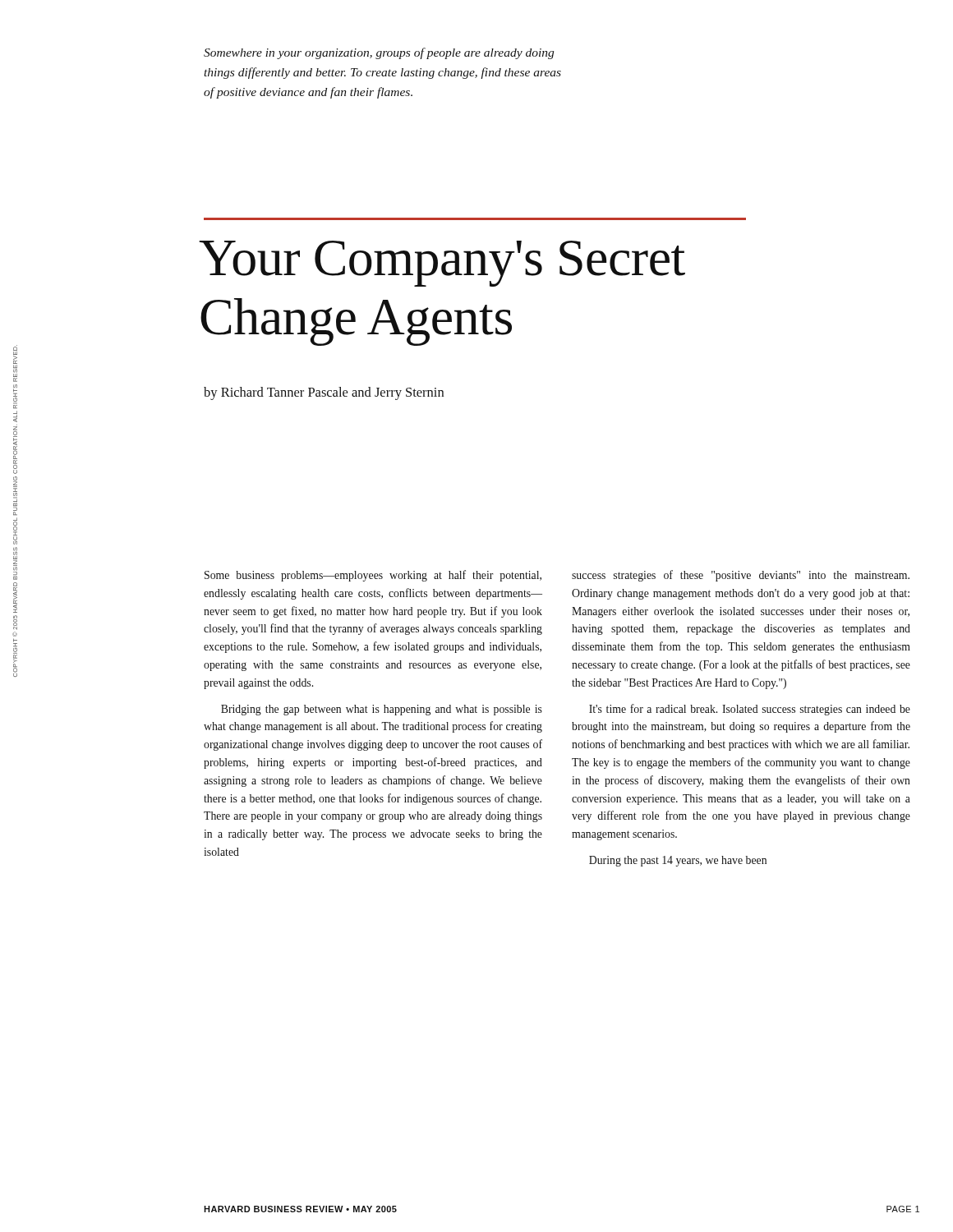Where is the passage that starts "Some business problems—employees working at"?
This screenshot has width=953, height=1232.
click(x=373, y=714)
